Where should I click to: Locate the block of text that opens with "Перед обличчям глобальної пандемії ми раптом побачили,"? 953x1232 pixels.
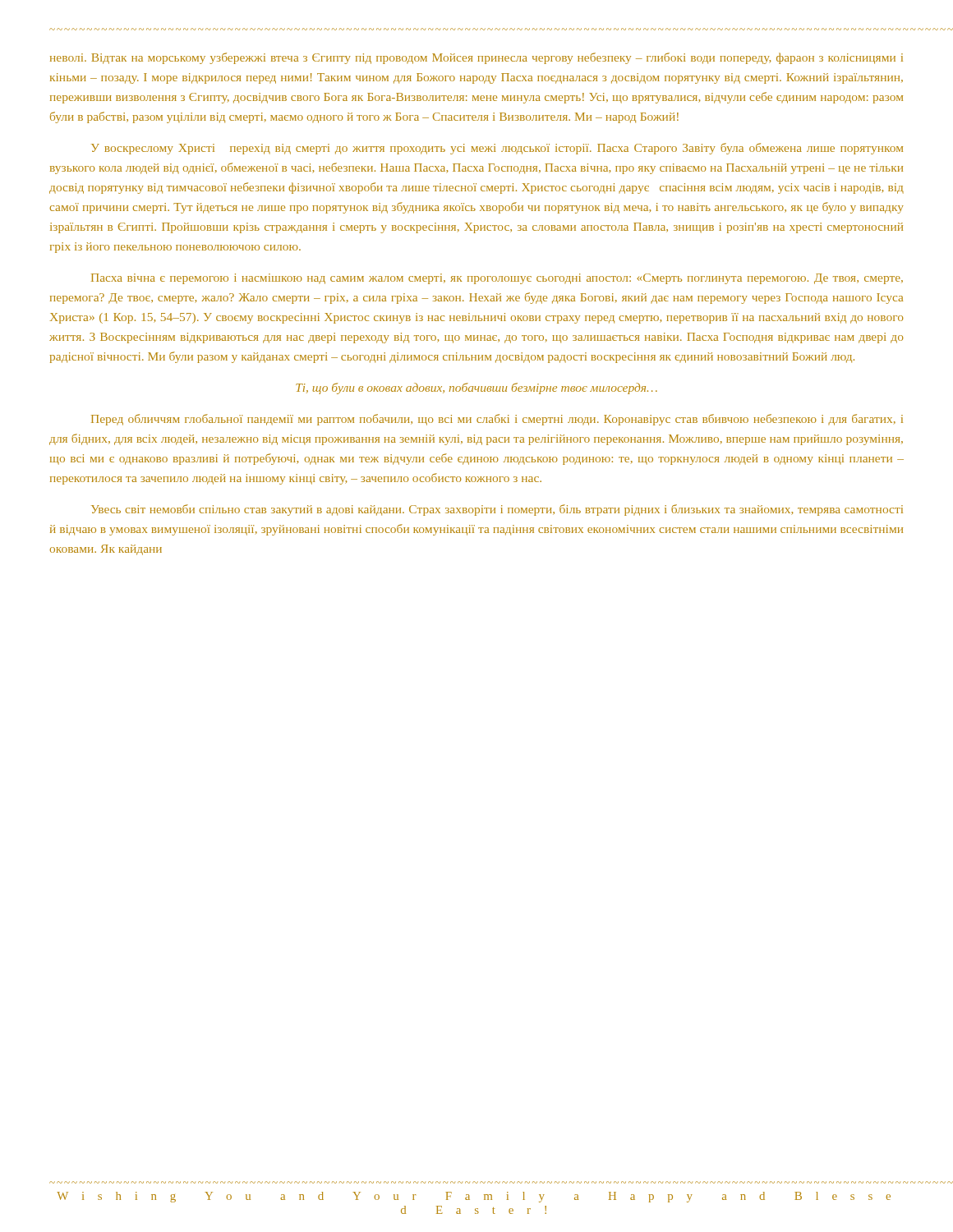(x=476, y=448)
